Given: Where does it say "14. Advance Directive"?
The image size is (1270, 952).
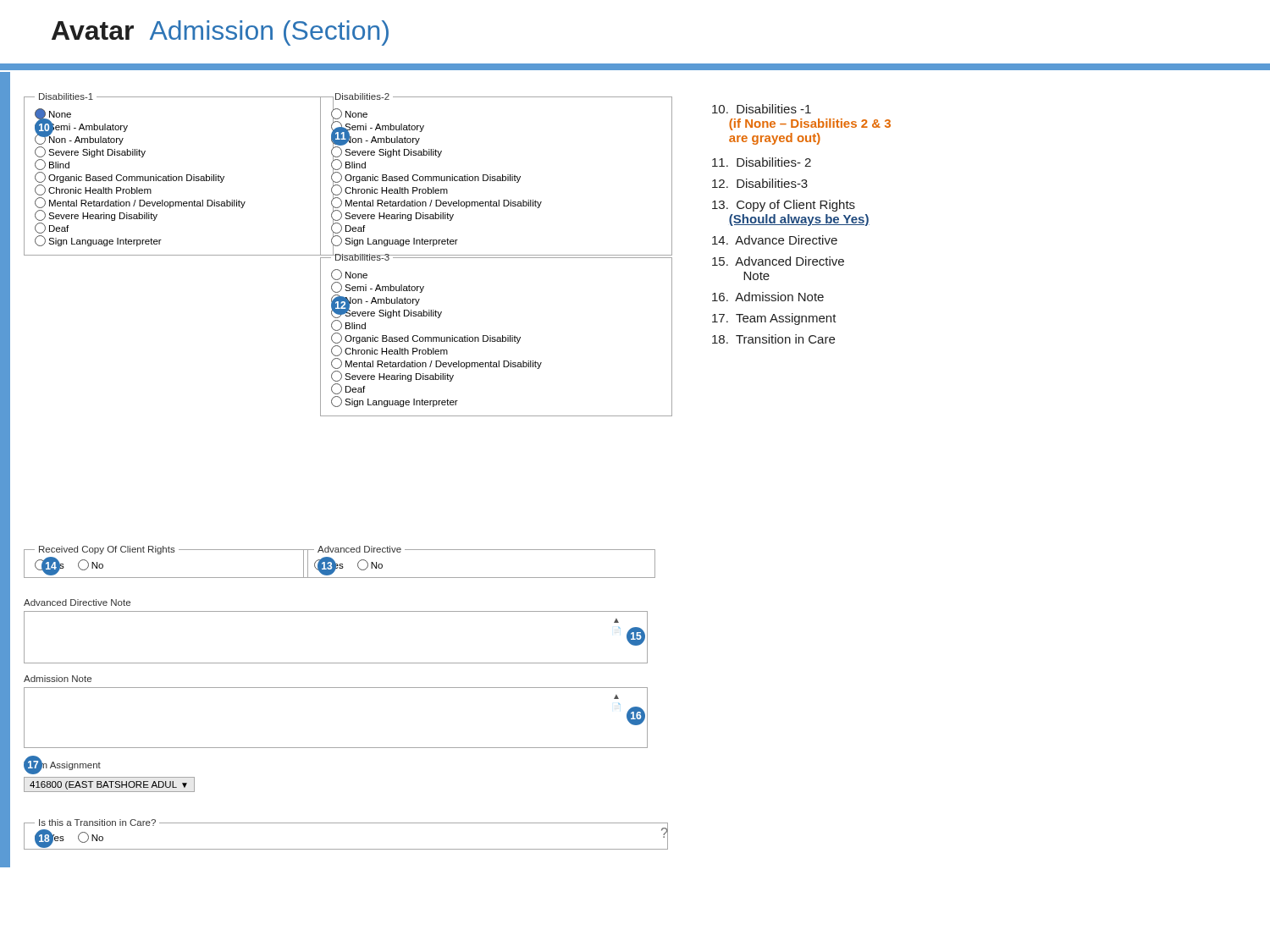Looking at the screenshot, I should pos(774,240).
